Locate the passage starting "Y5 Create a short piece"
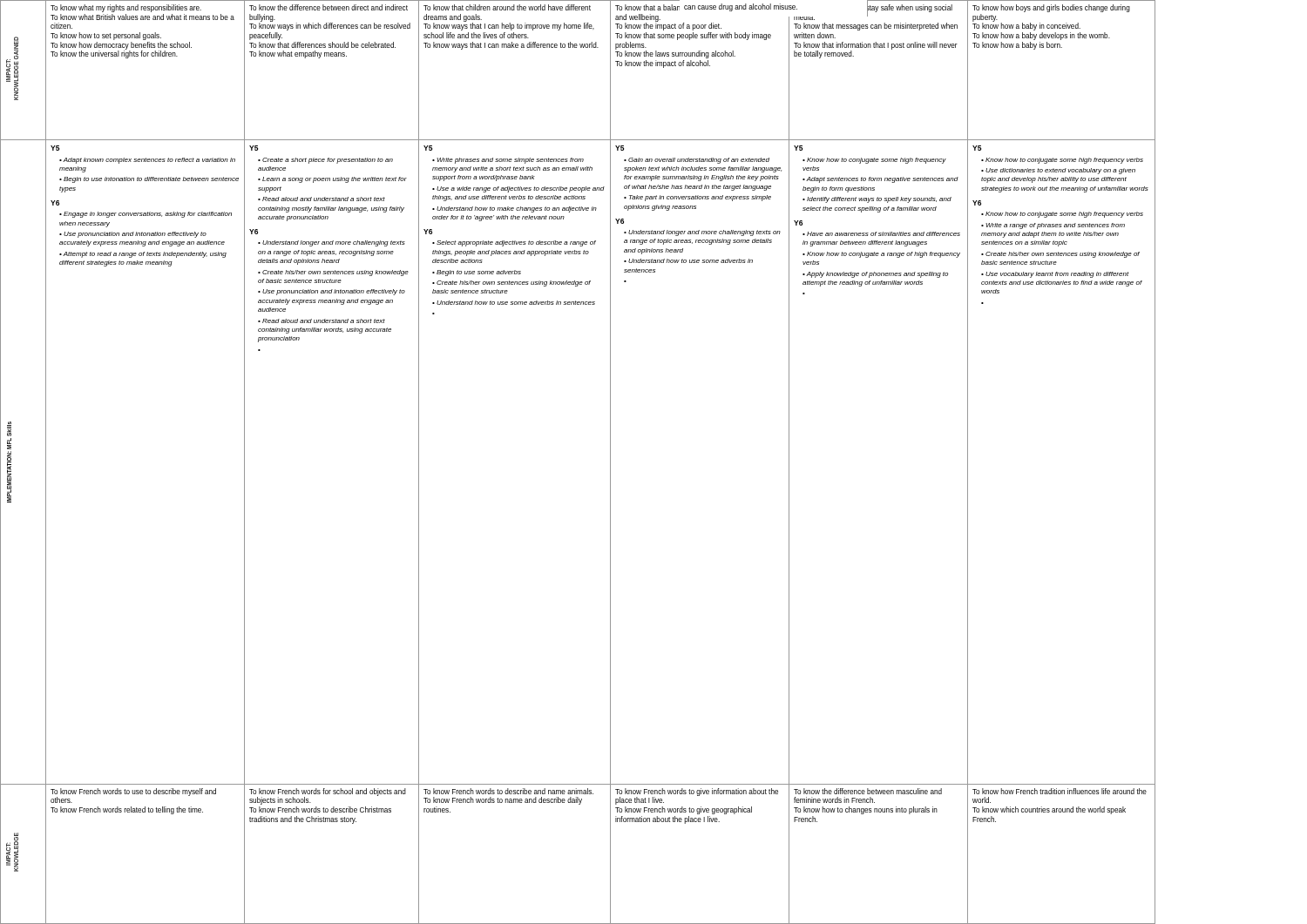 332,249
